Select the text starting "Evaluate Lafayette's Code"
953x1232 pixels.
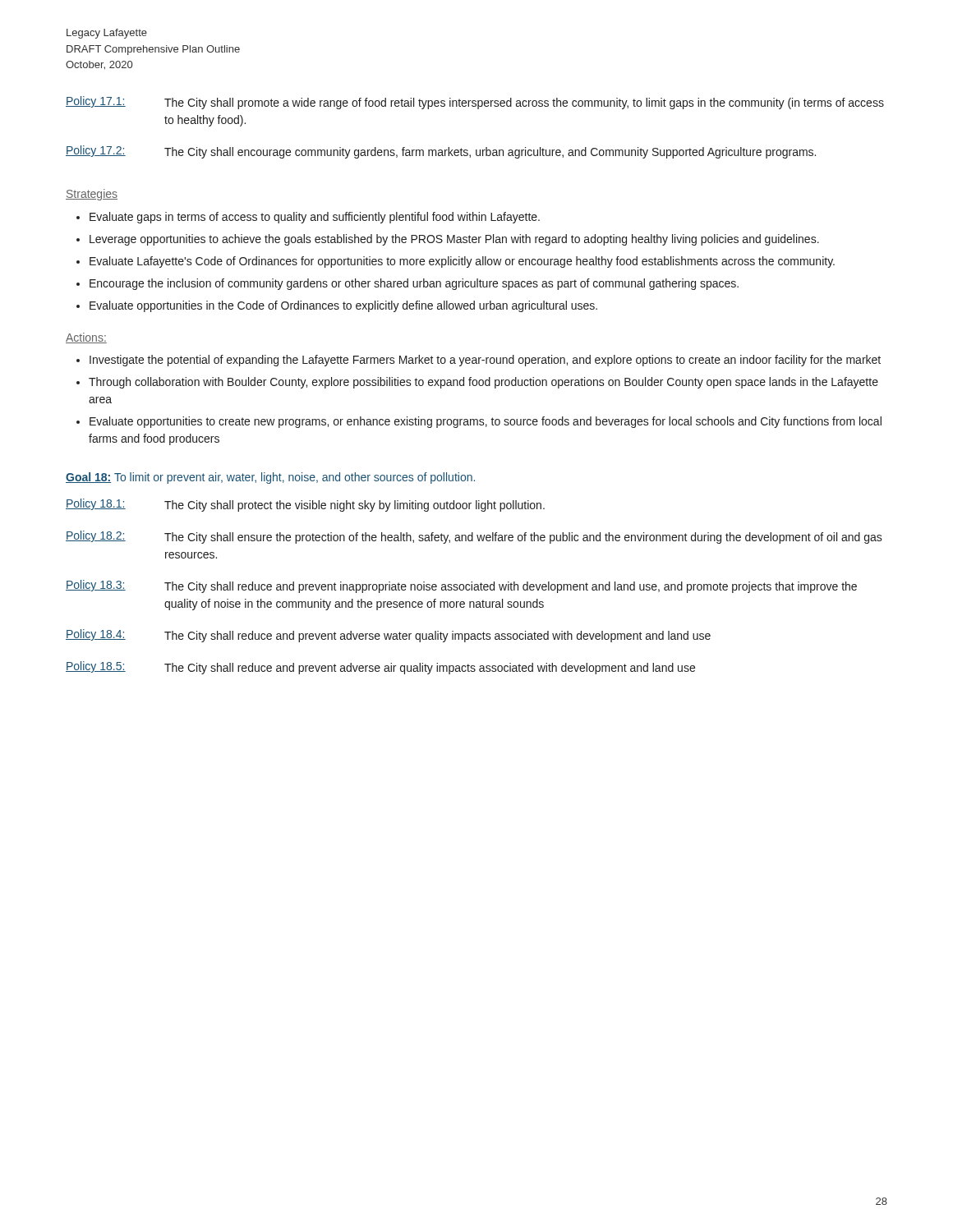pos(462,261)
